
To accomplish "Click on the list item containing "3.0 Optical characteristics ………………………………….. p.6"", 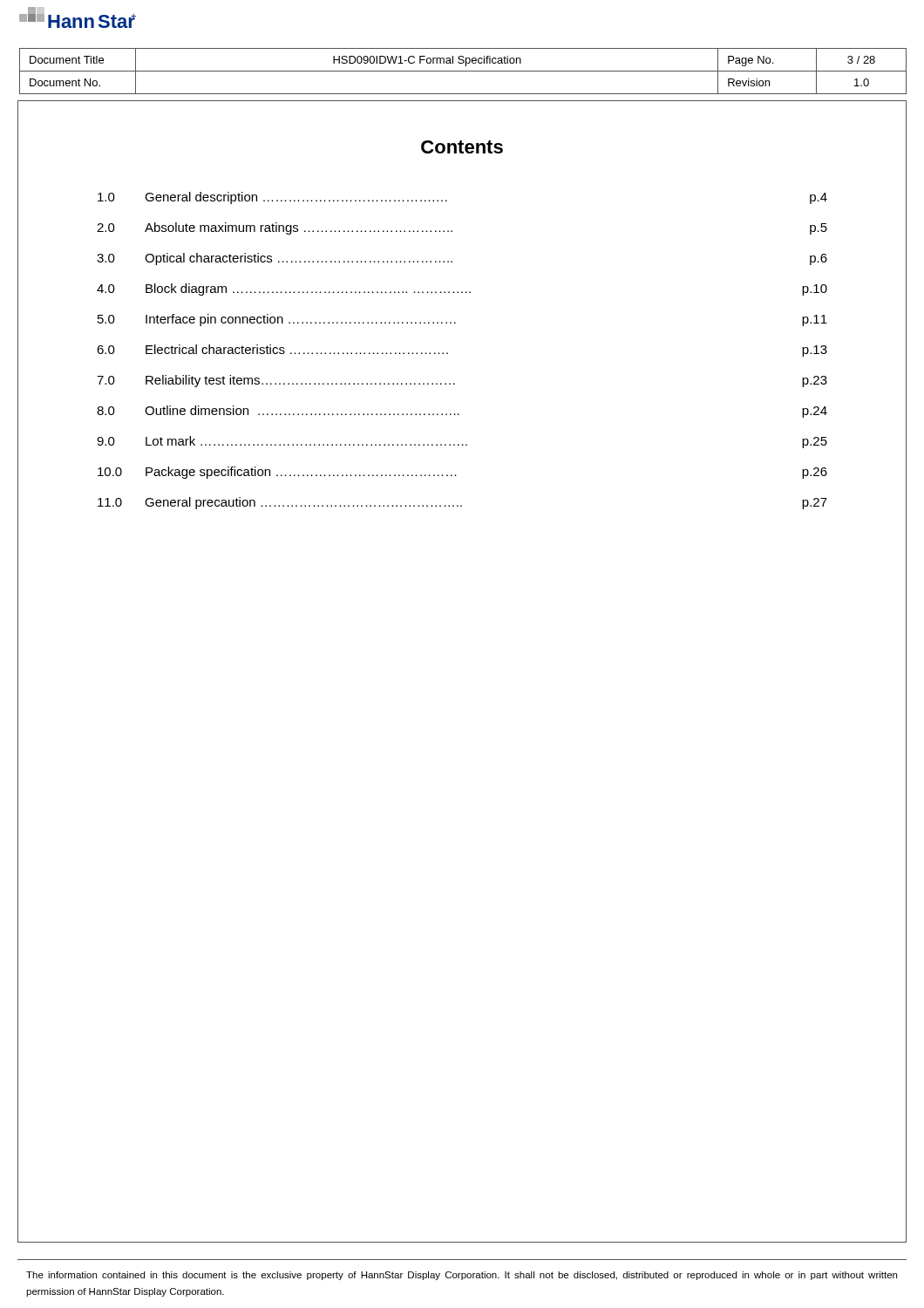I will 462,258.
